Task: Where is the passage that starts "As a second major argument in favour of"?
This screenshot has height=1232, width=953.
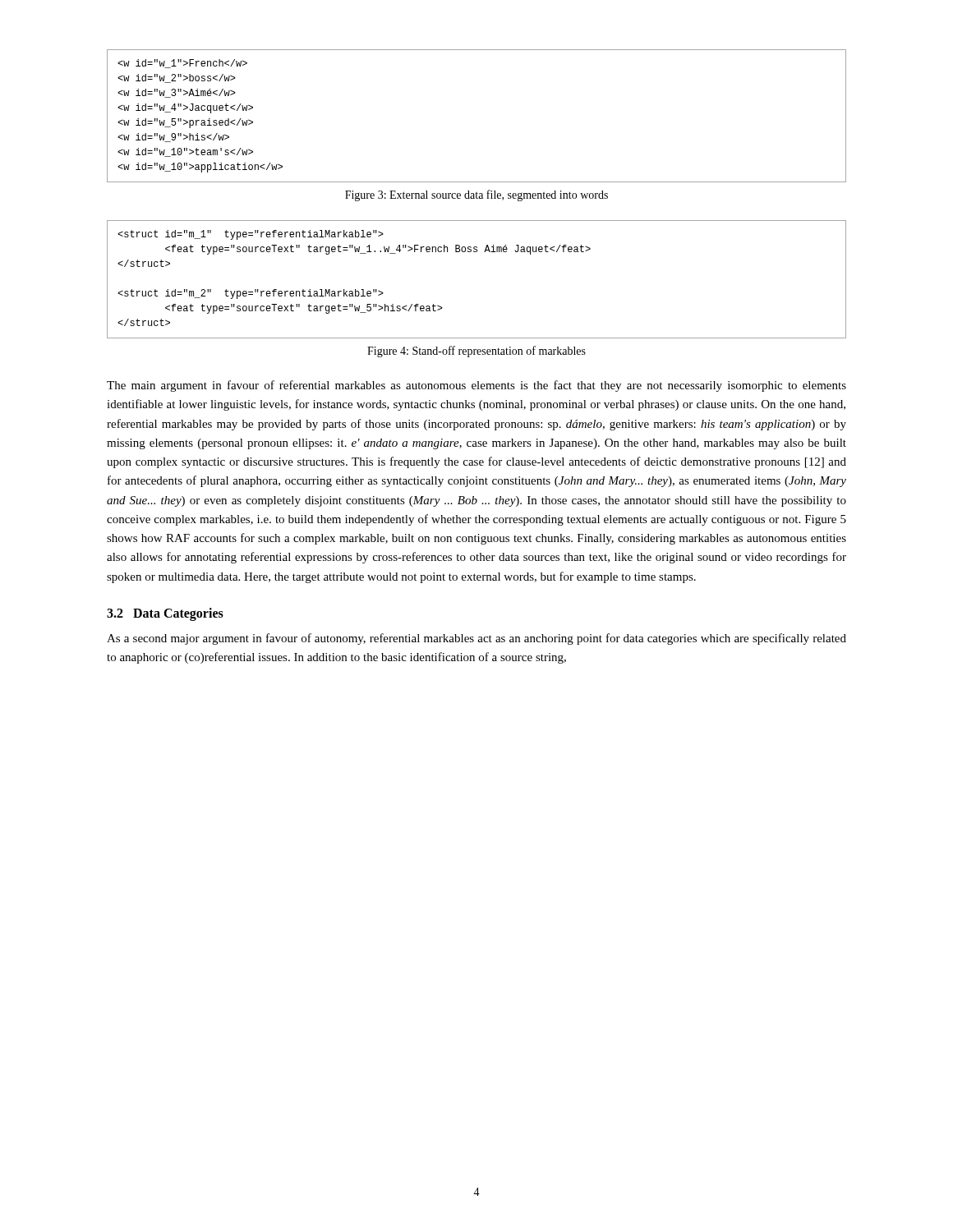Action: point(476,648)
